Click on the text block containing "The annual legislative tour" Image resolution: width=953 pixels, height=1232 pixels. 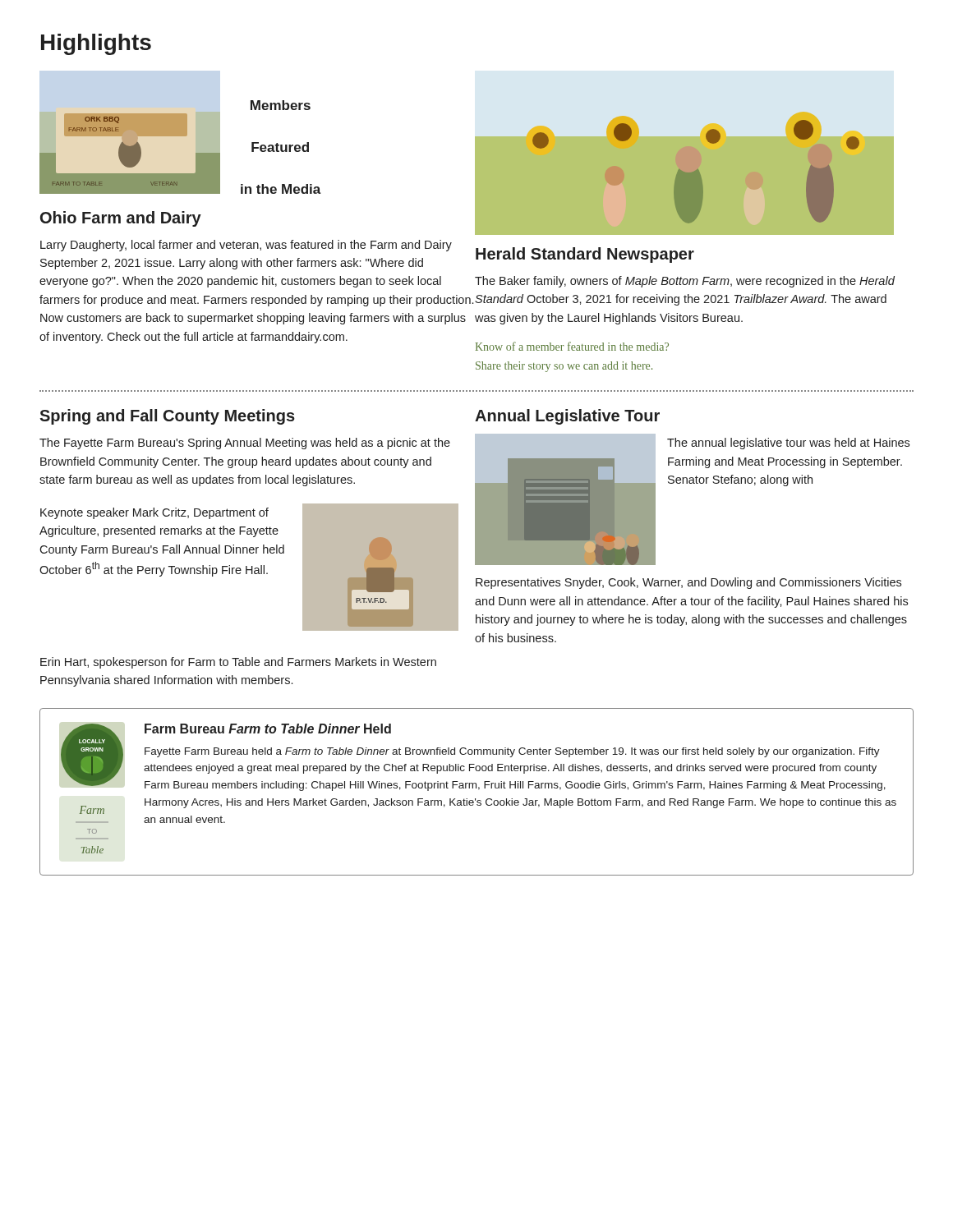pyautogui.click(x=789, y=461)
